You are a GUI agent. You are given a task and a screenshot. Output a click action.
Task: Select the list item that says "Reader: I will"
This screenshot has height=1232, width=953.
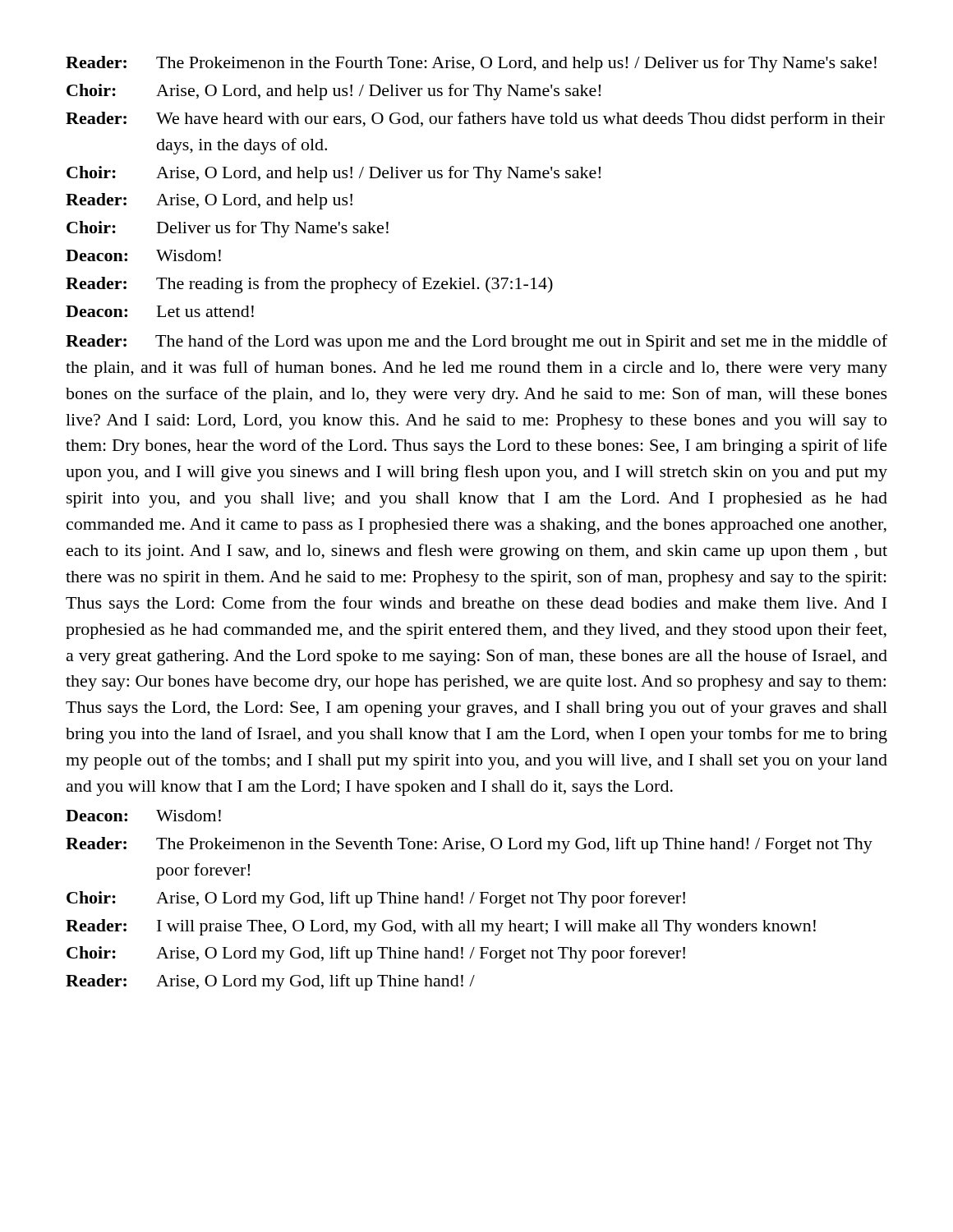(476, 925)
